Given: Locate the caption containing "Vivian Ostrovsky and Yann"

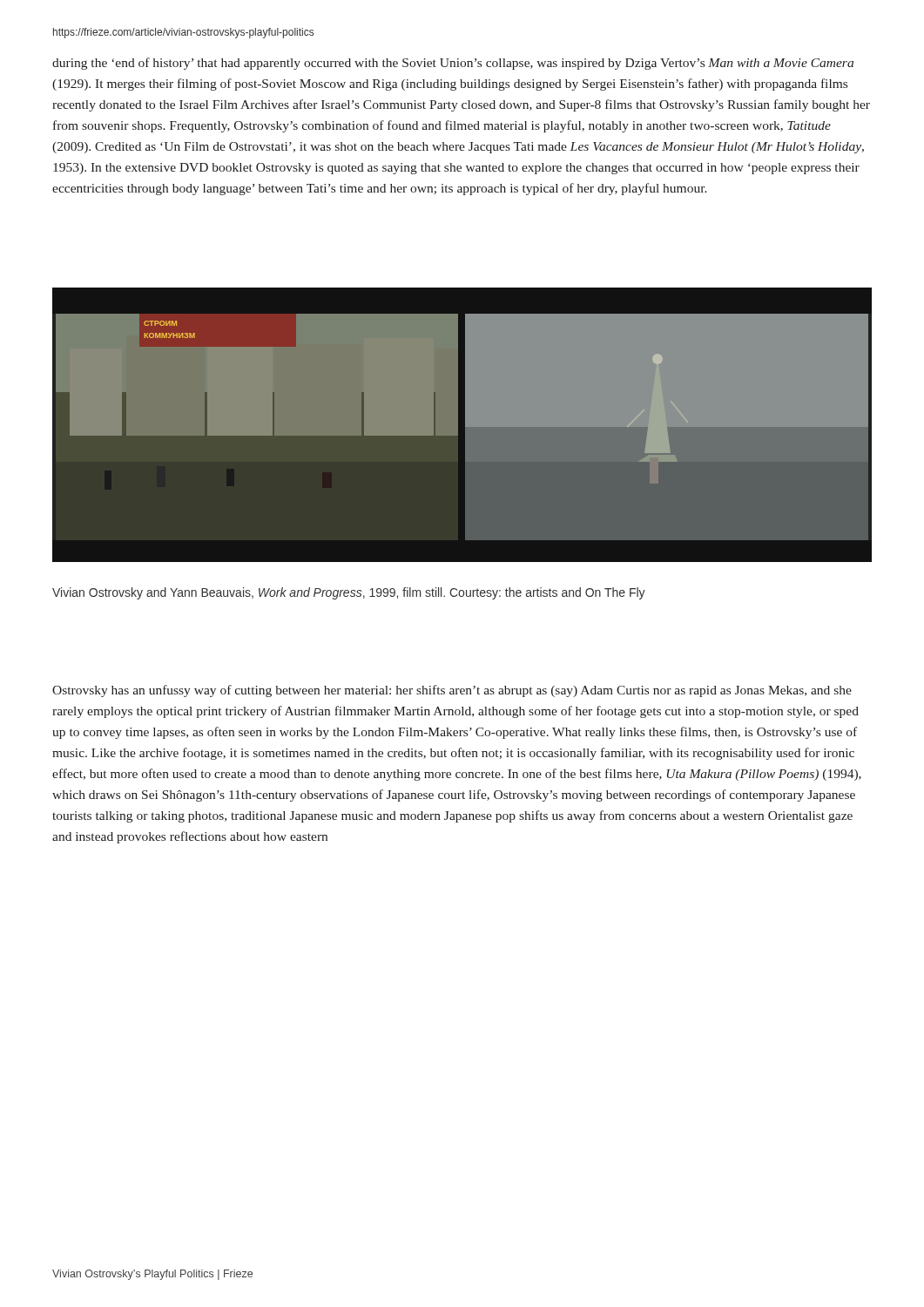Looking at the screenshot, I should pos(349,593).
